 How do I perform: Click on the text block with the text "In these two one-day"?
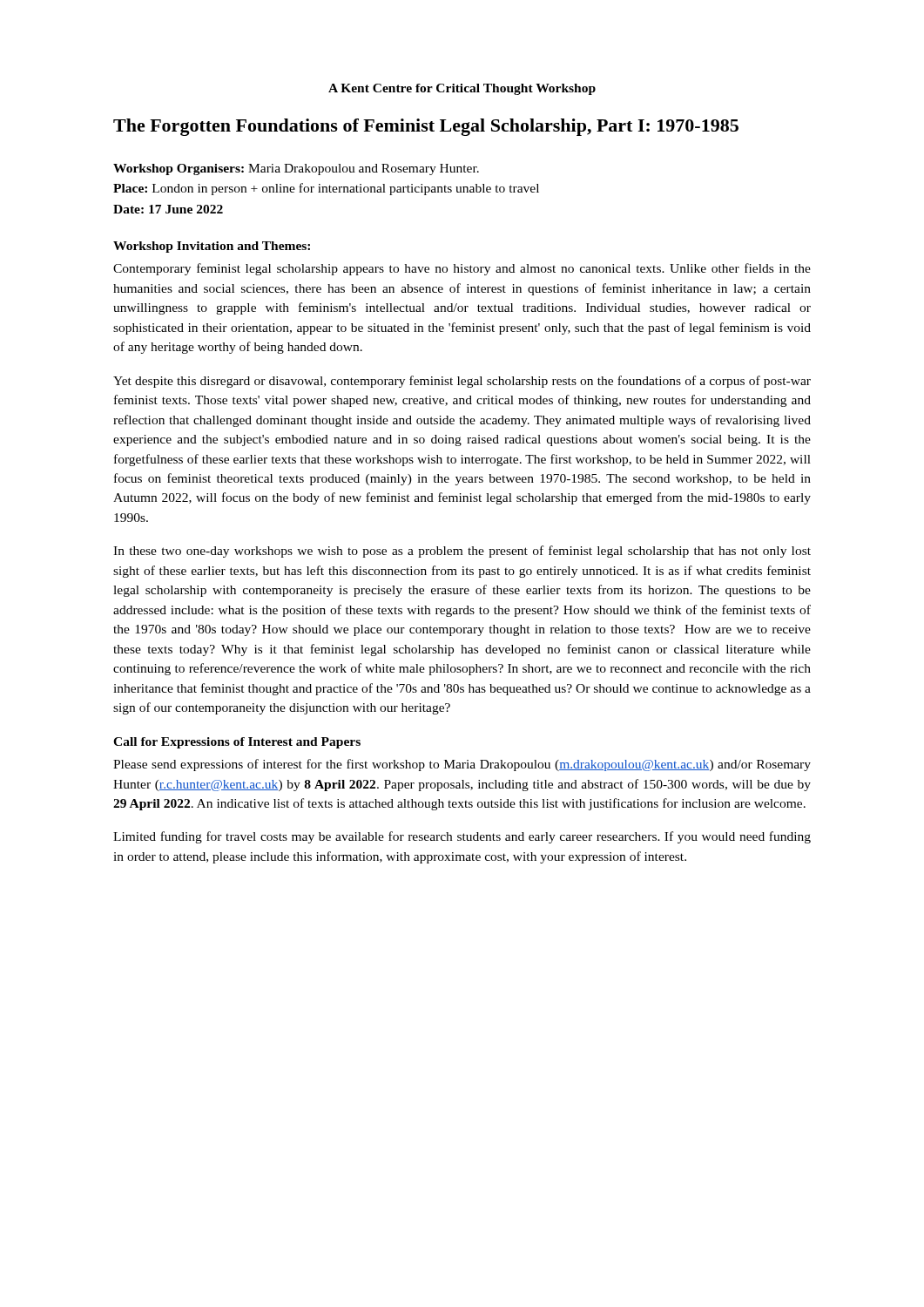click(462, 629)
